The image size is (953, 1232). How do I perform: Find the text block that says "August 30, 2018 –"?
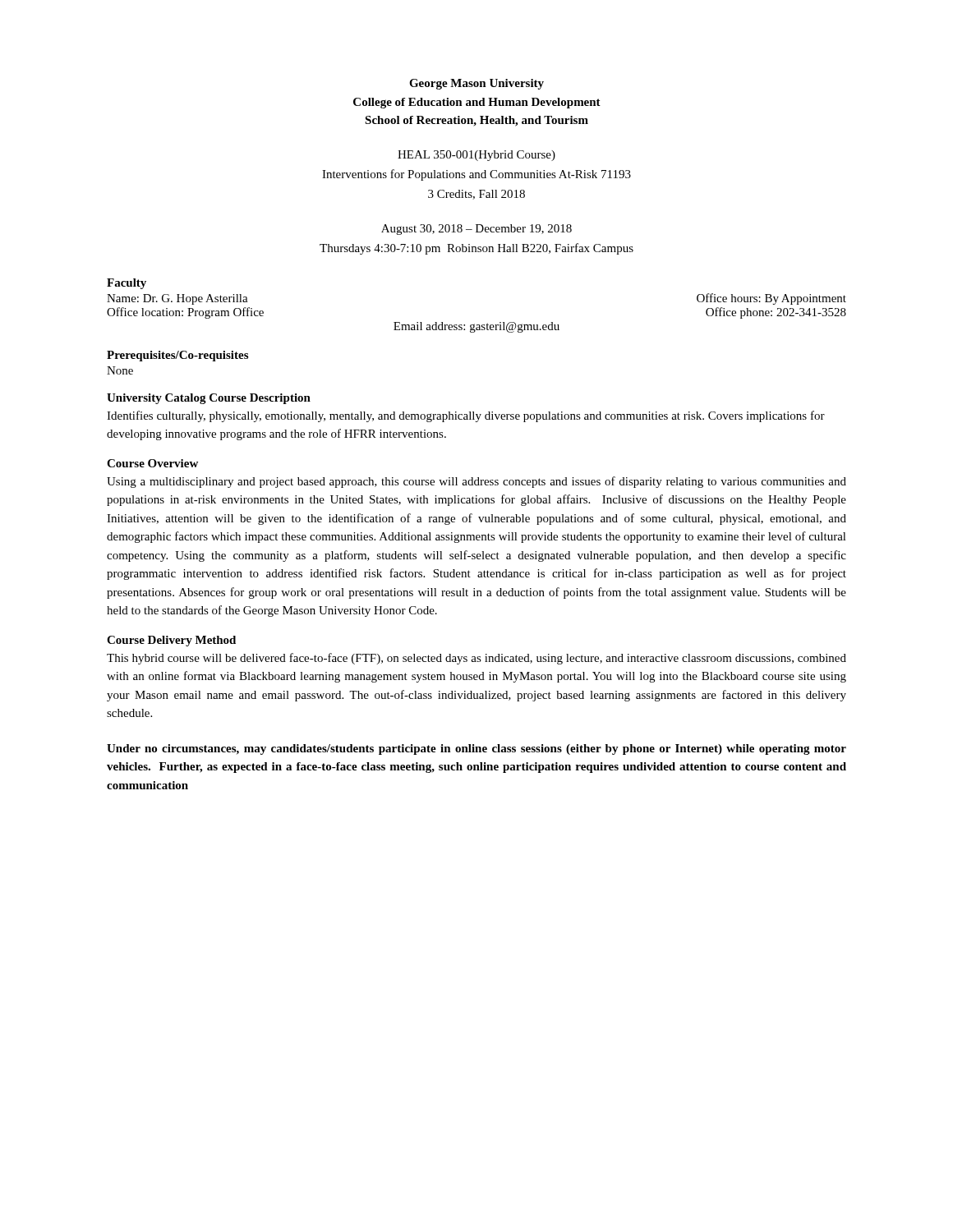coord(476,238)
